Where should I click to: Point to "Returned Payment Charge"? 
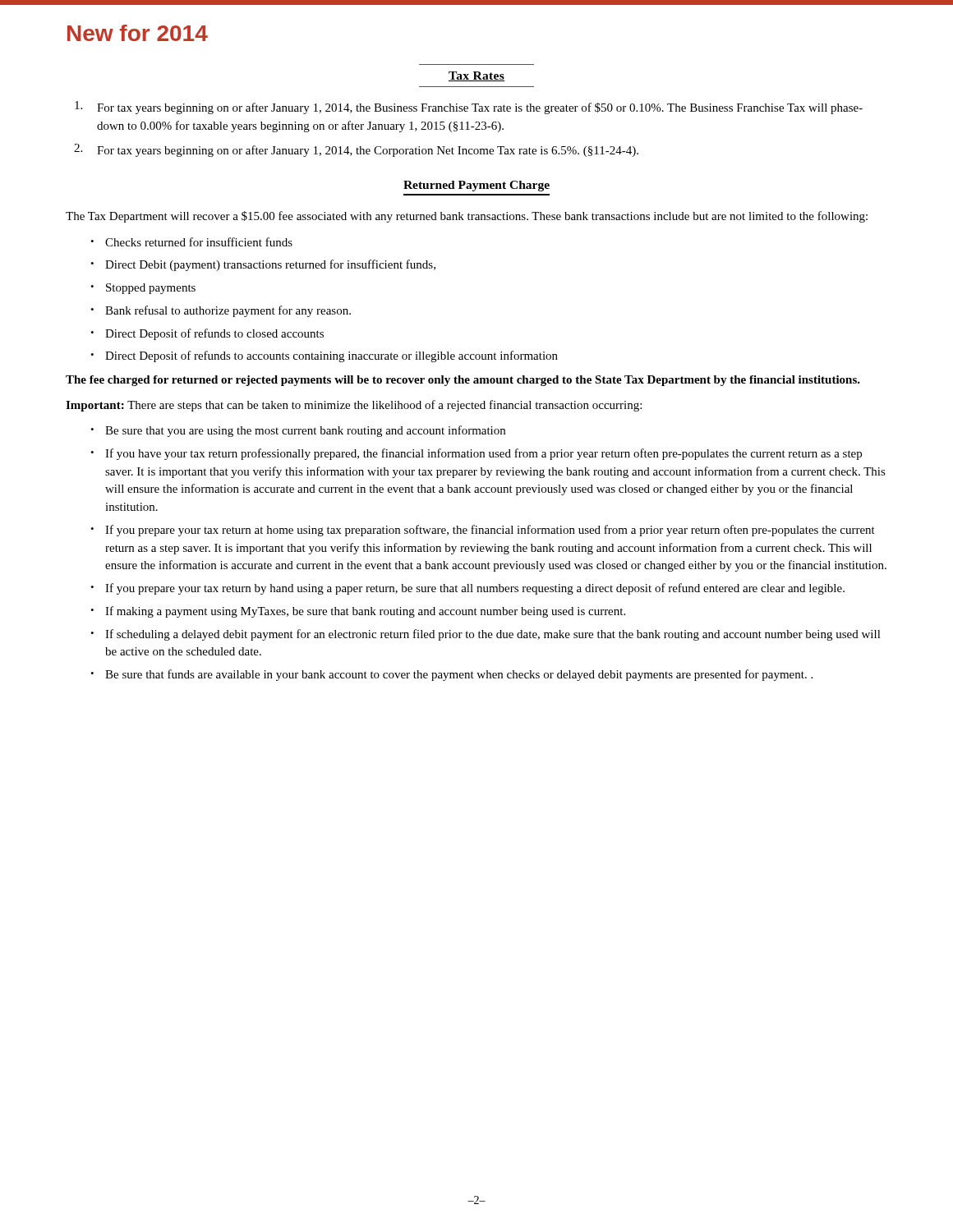476,187
